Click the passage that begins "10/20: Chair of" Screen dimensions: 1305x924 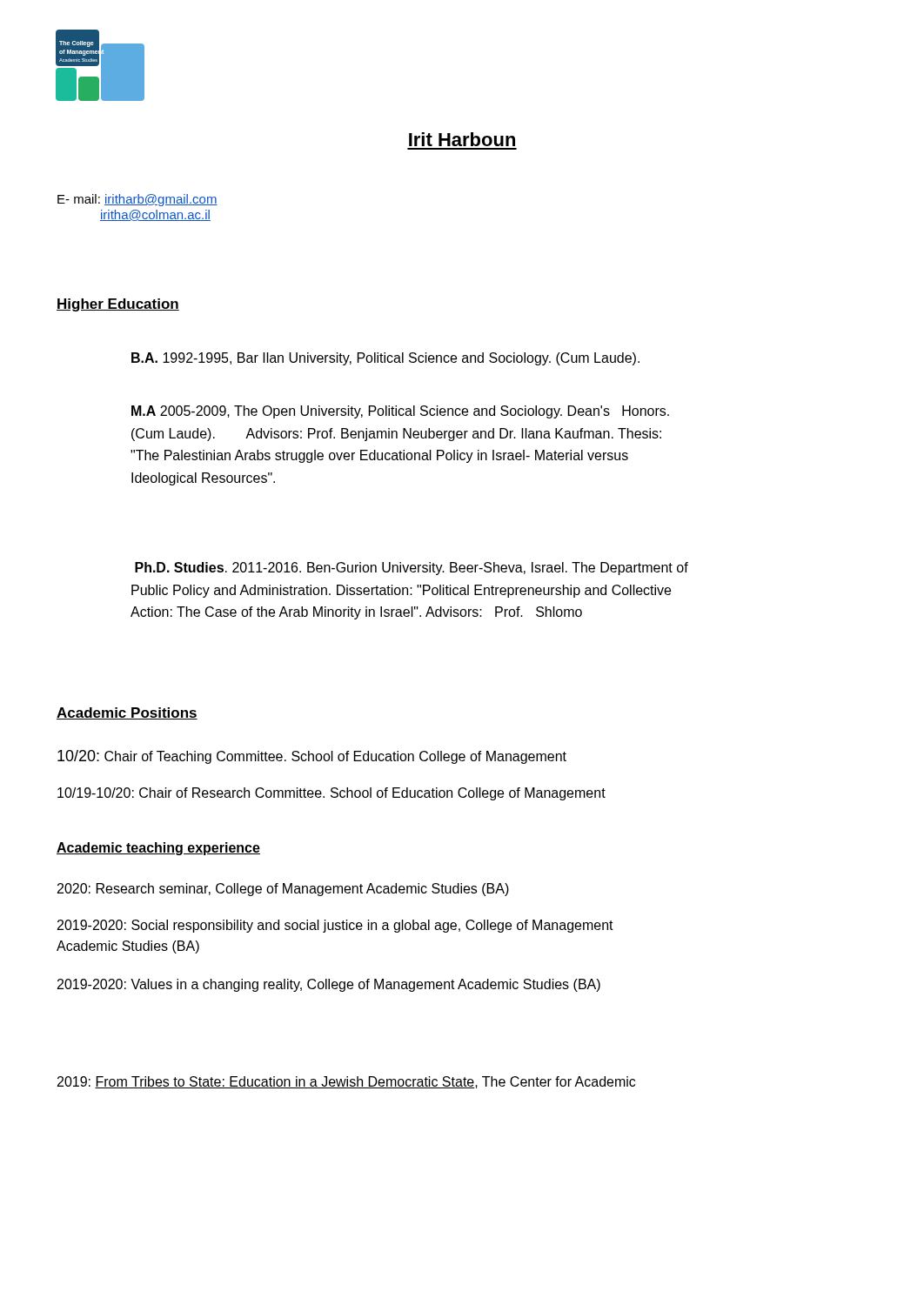click(x=312, y=756)
